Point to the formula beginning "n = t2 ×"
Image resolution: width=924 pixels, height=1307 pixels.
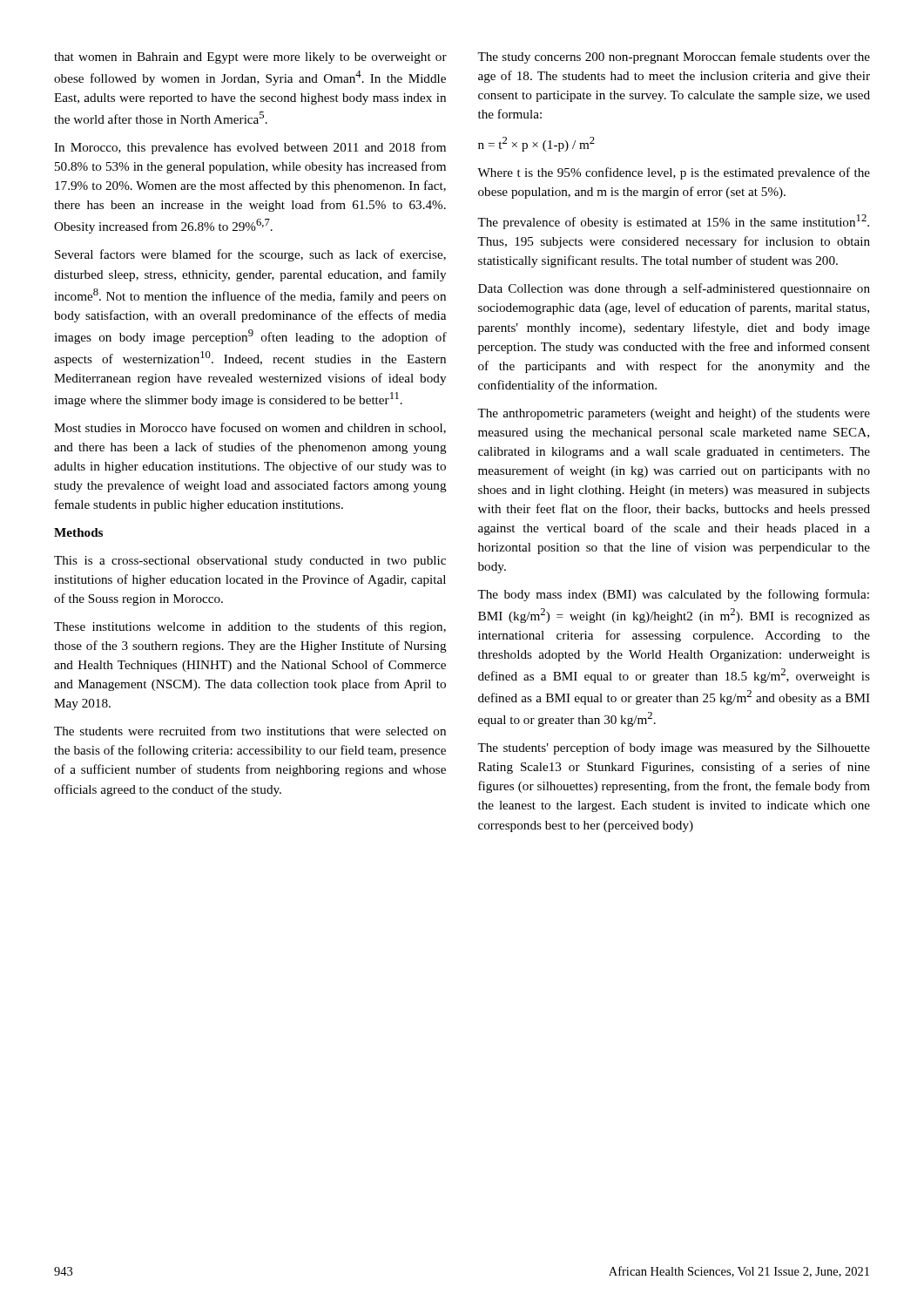point(536,144)
